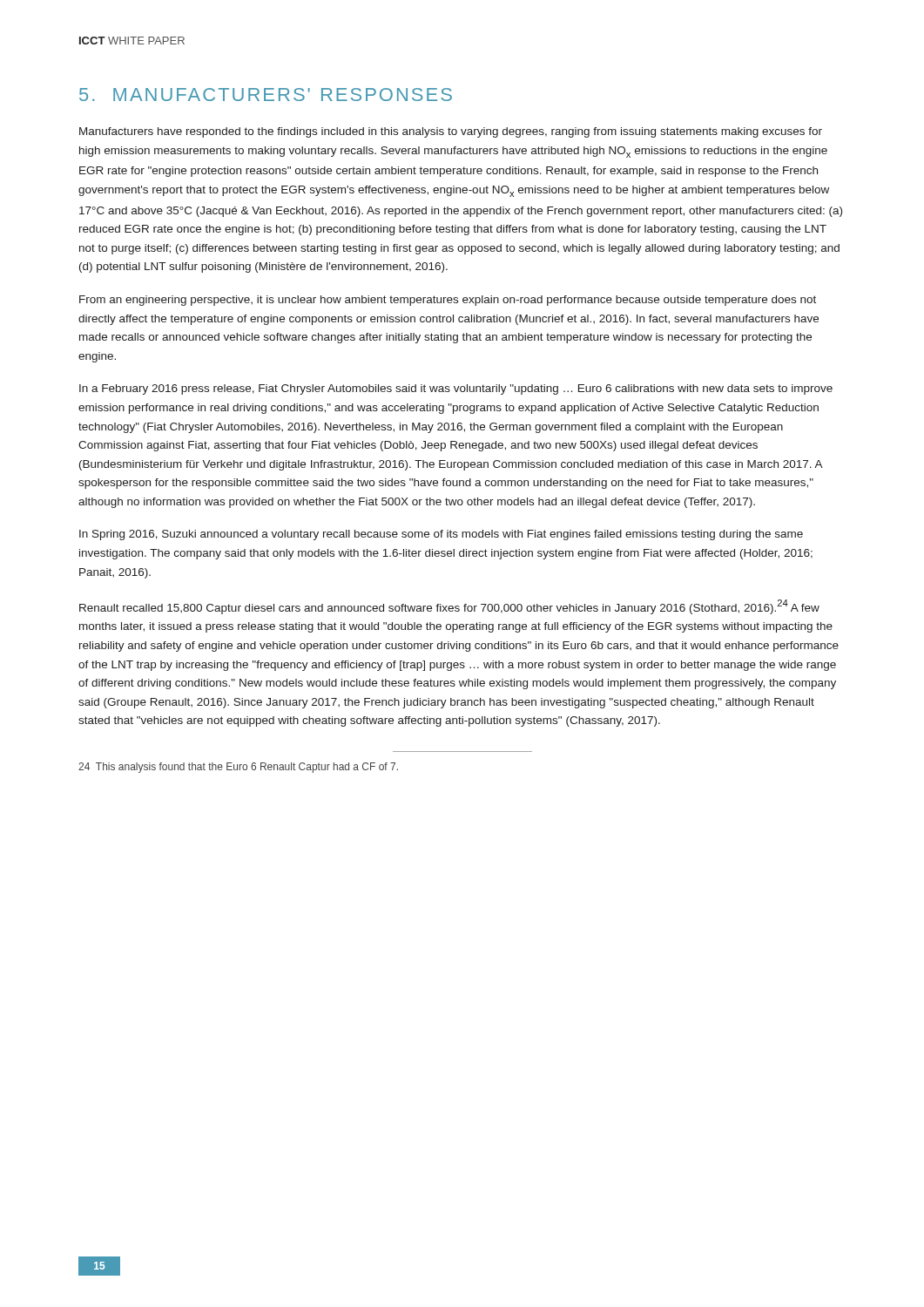Where is the passage that starts "24 This analysis found that the Euro"?
Viewport: 924px width, 1307px height.
tap(239, 767)
